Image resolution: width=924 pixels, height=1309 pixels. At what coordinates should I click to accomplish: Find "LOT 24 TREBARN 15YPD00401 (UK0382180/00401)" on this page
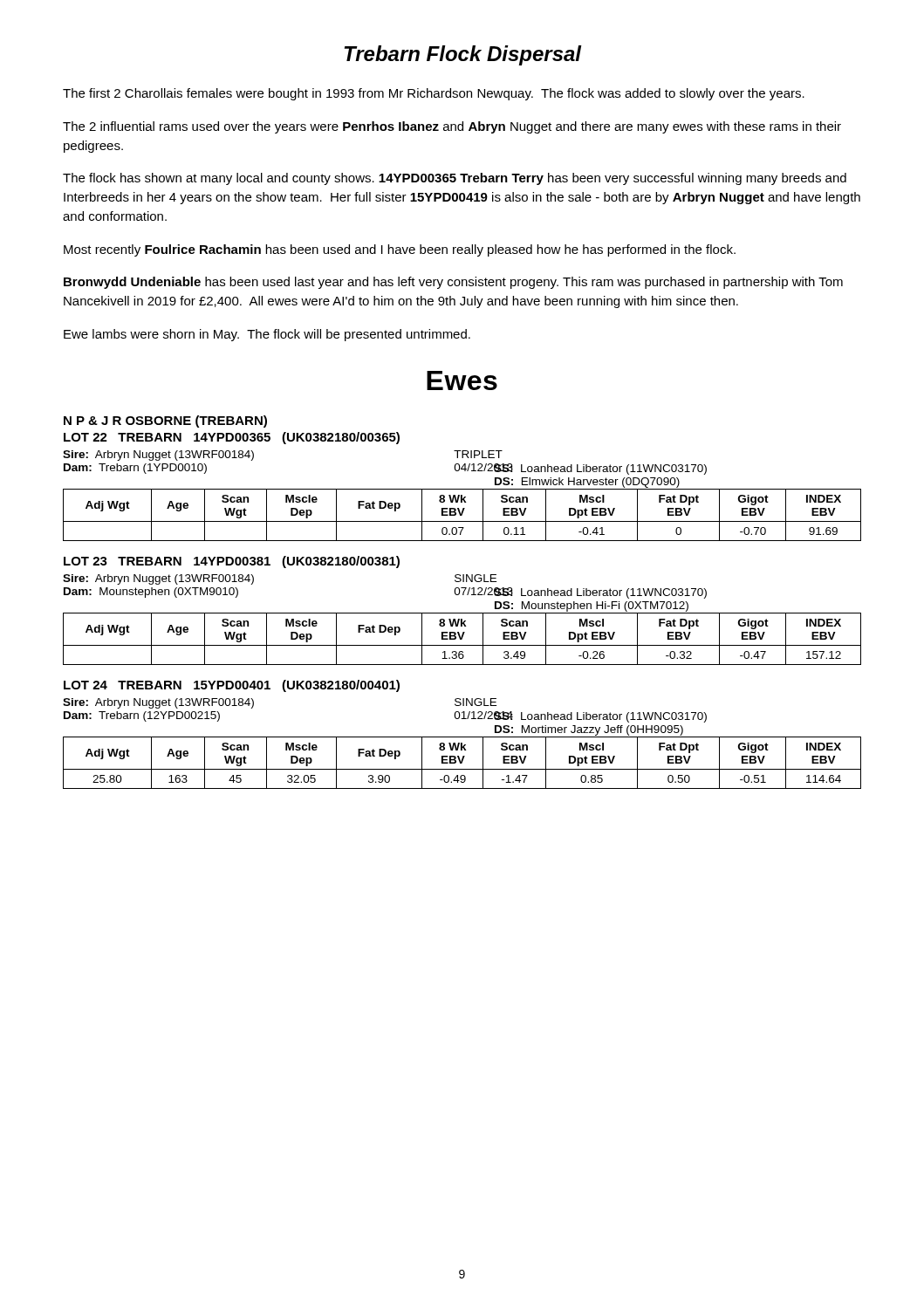pyautogui.click(x=232, y=684)
